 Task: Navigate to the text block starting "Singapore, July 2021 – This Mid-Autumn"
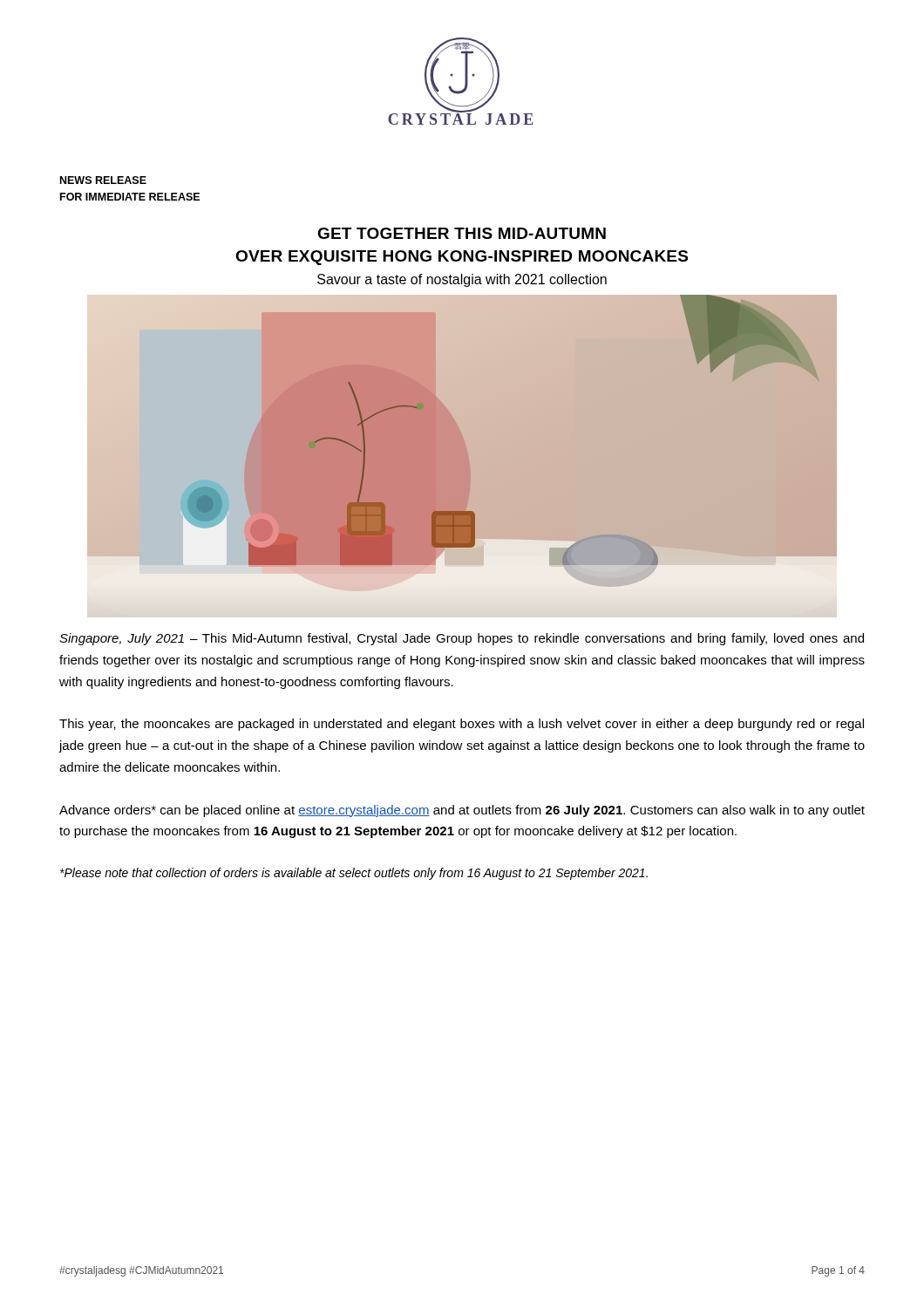pyautogui.click(x=462, y=659)
